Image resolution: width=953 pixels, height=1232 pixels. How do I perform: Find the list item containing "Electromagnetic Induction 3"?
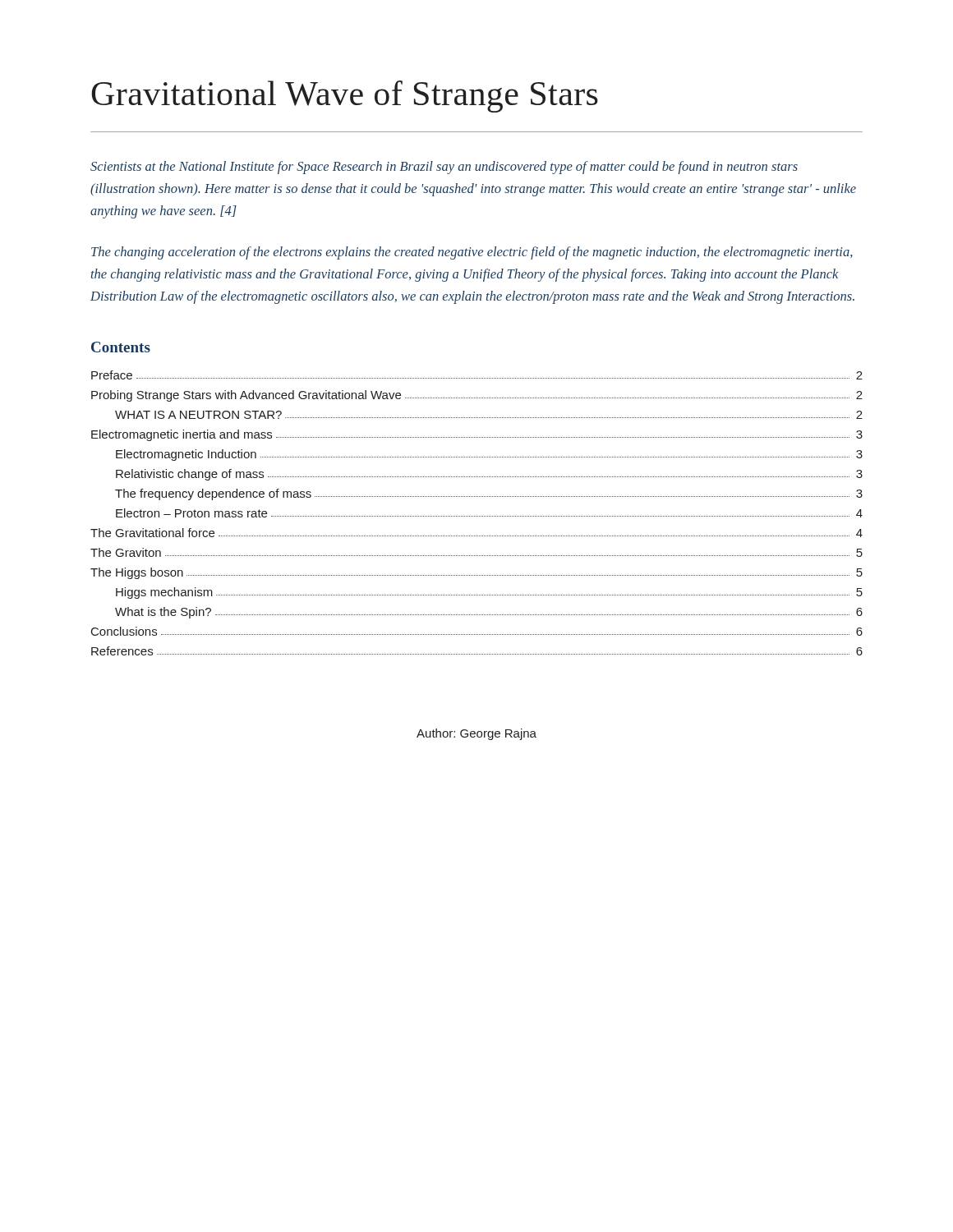[476, 454]
